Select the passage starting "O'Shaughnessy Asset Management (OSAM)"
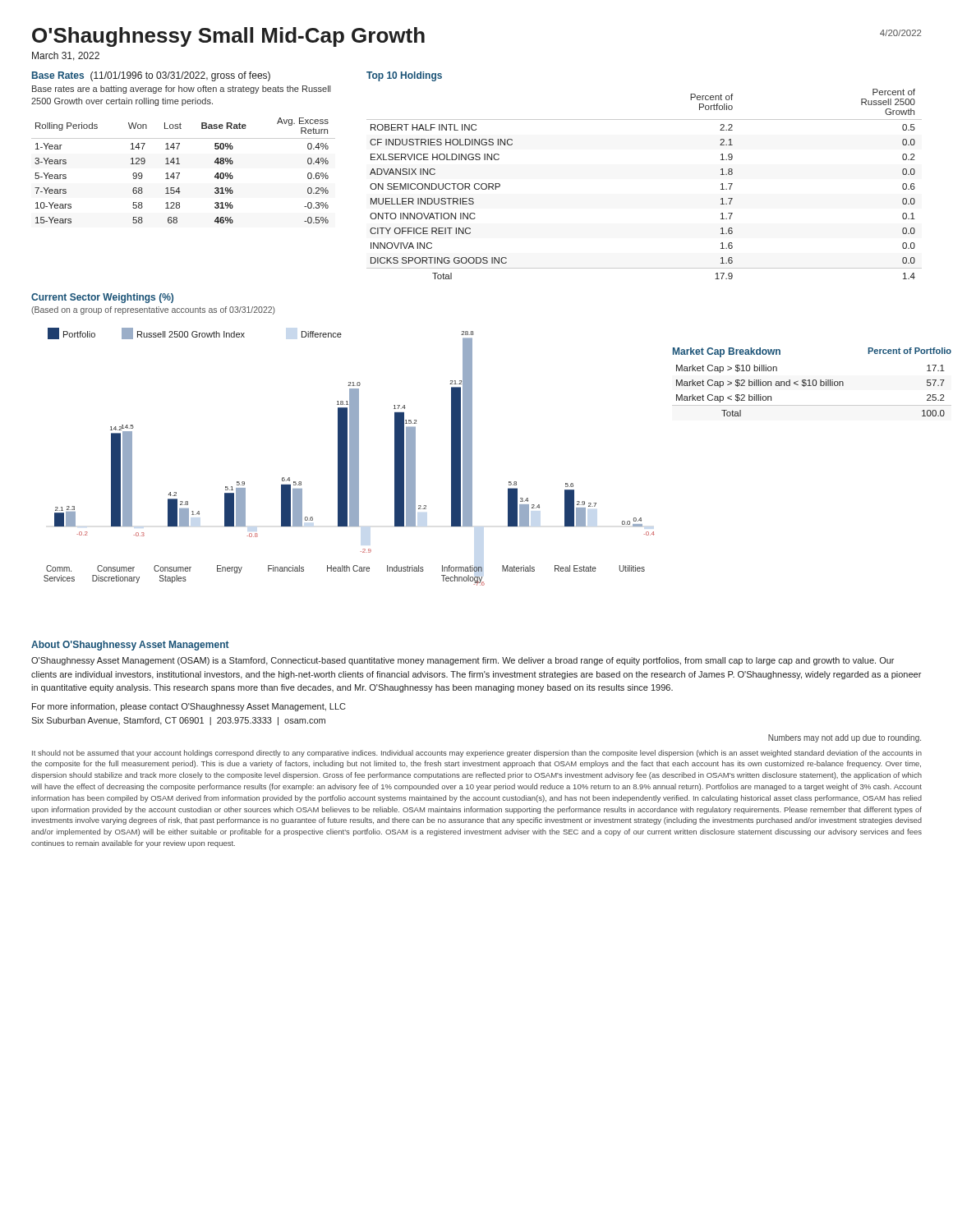Viewport: 953px width, 1232px height. 476,674
